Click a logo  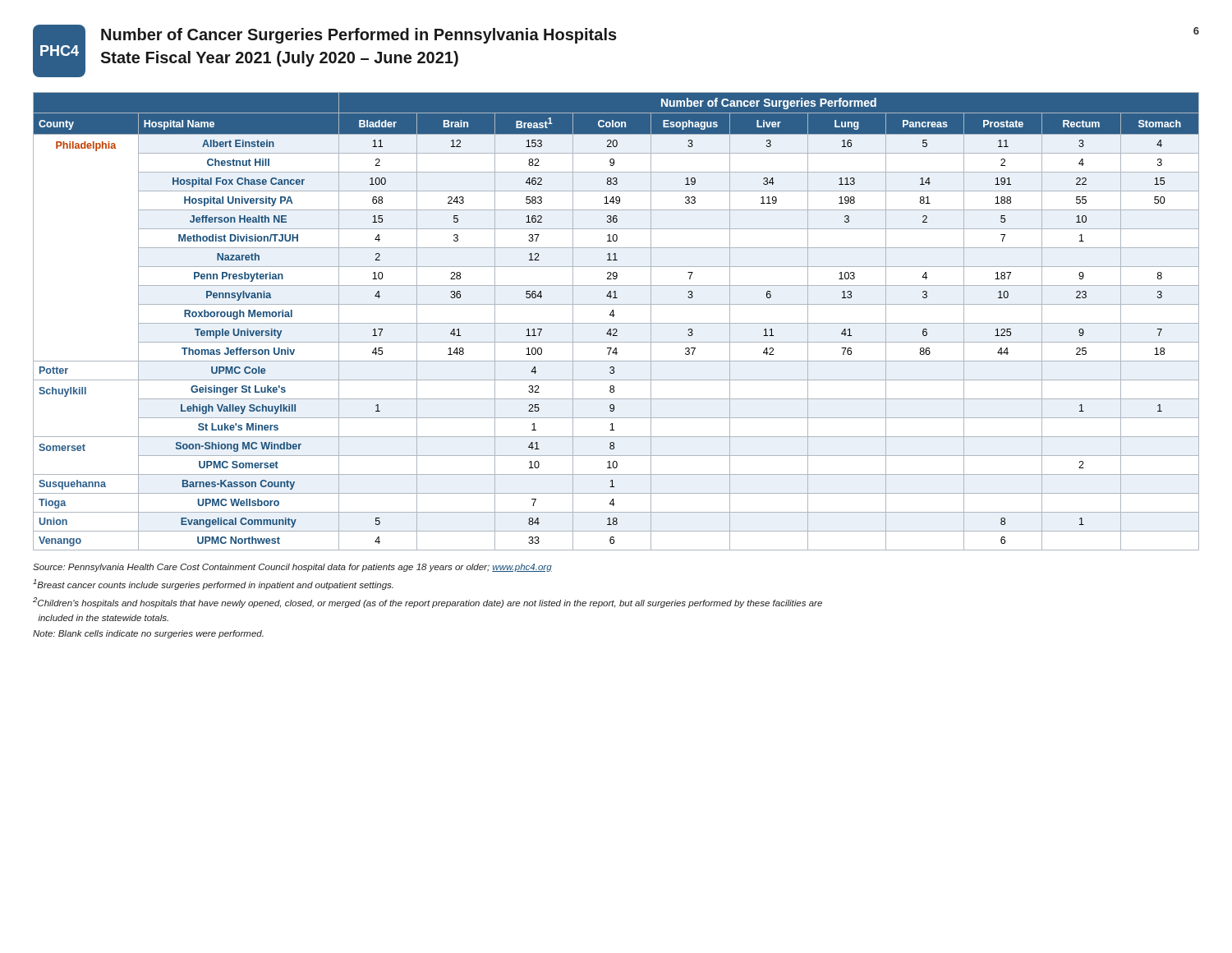pos(59,51)
